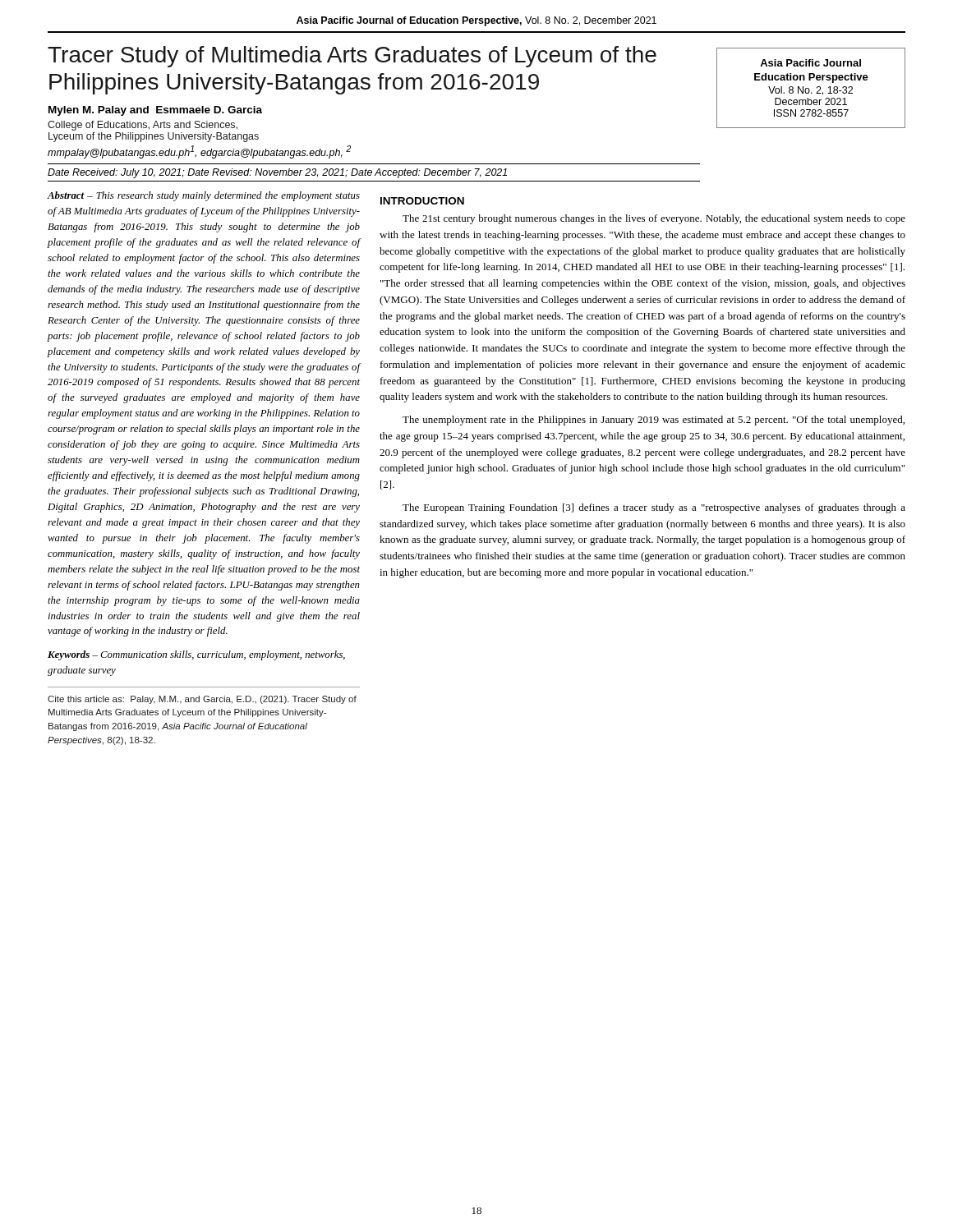The height and width of the screenshot is (1232, 953).
Task: Locate a section header
Action: [x=422, y=201]
